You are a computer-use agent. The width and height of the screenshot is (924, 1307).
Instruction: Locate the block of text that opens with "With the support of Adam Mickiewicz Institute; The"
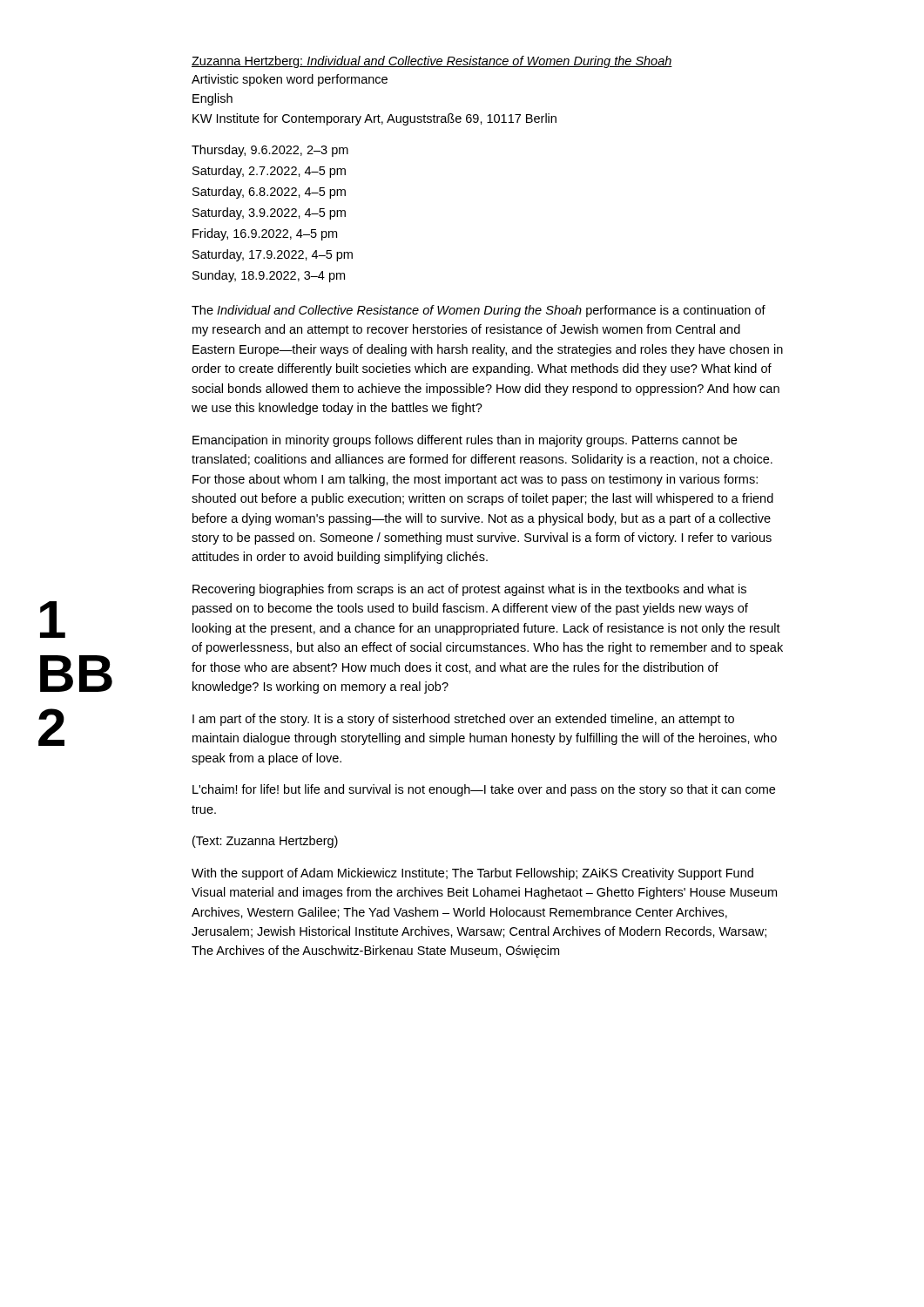[x=485, y=912]
